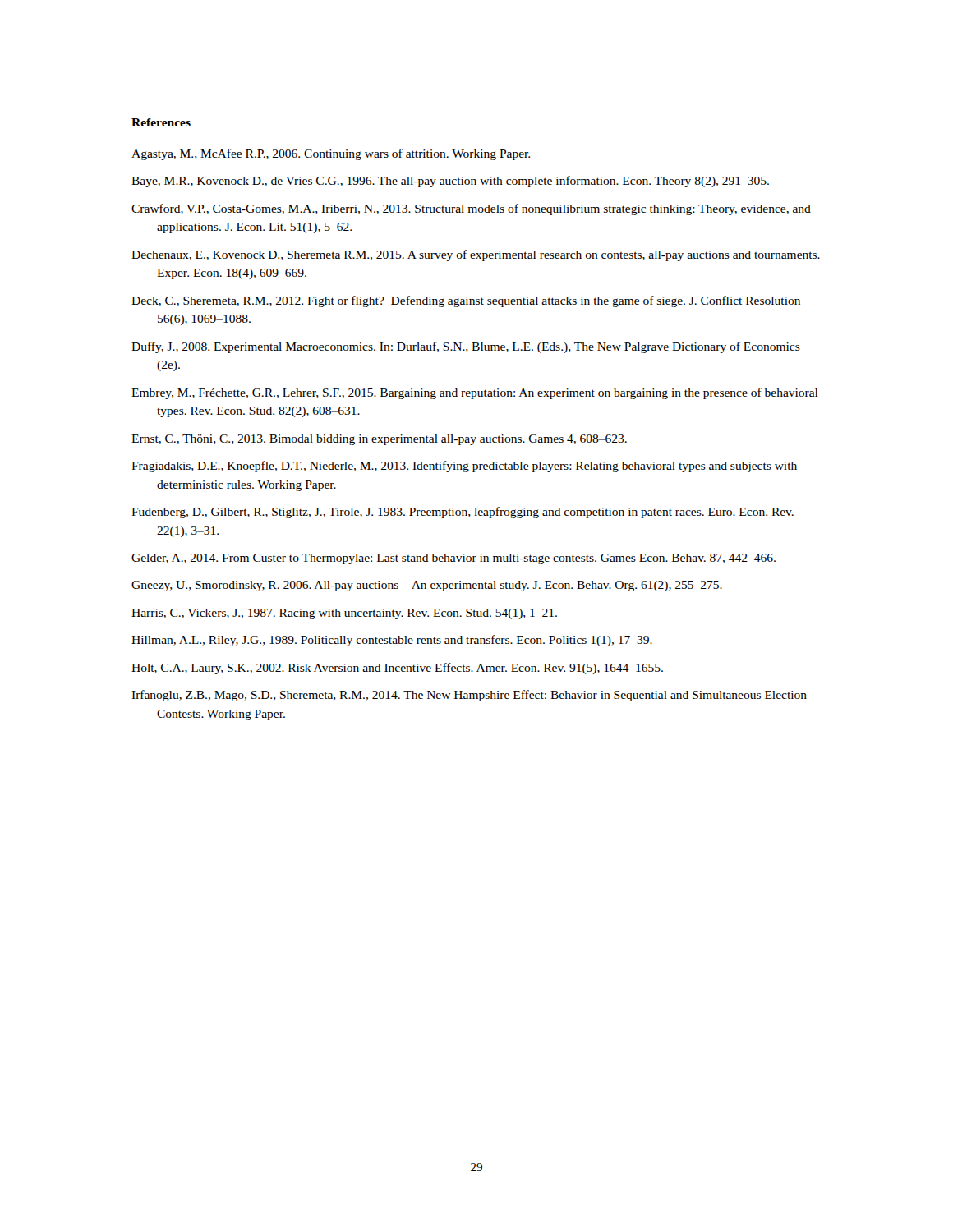This screenshot has height=1232, width=953.
Task: Point to the element starting "Baye, M.R., Kovenock"
Action: click(x=451, y=181)
